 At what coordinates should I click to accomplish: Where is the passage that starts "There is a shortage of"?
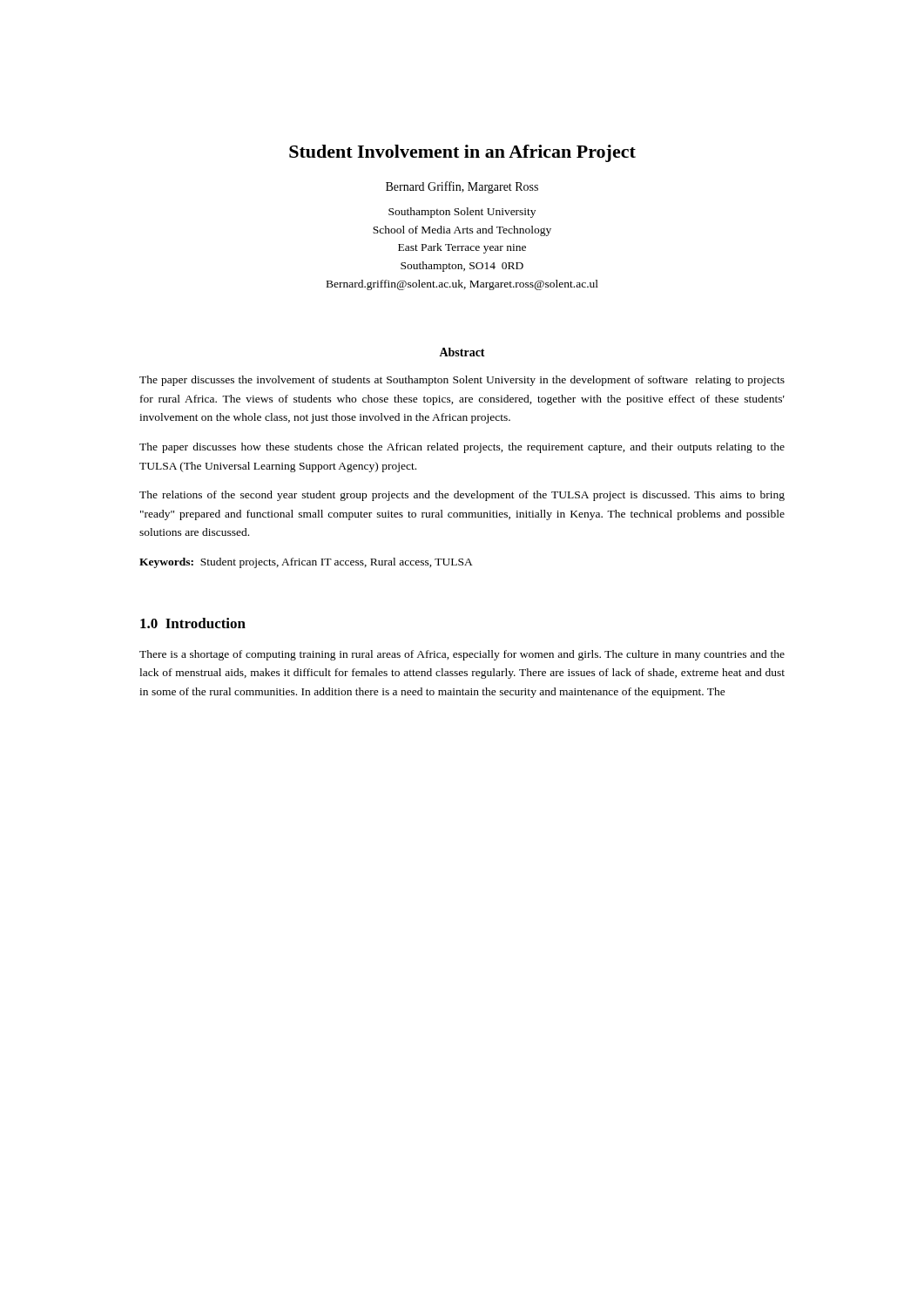tap(462, 672)
